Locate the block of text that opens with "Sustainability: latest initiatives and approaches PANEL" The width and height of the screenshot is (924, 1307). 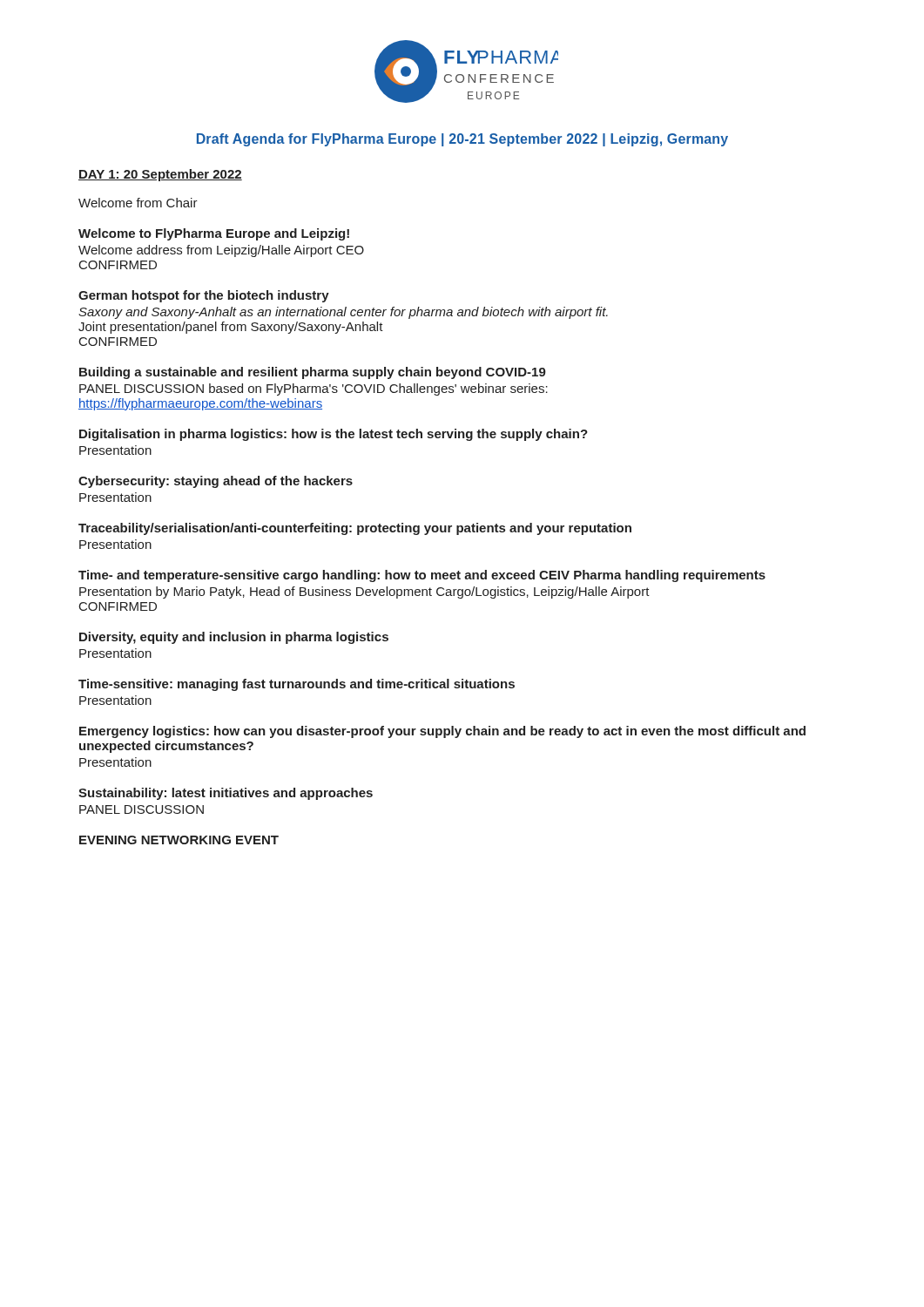point(226,794)
